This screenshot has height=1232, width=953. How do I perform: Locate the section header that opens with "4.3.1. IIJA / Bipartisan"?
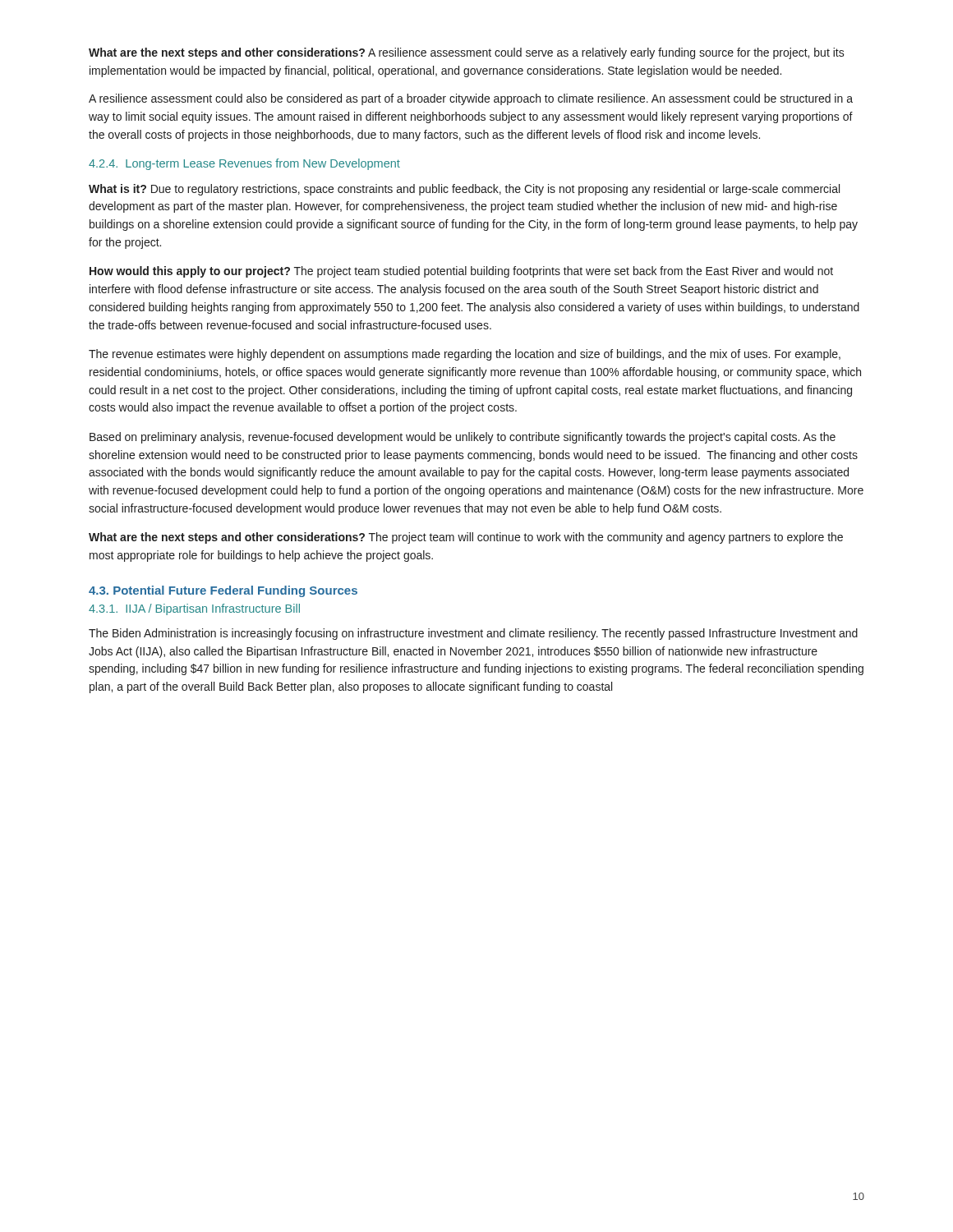pyautogui.click(x=195, y=608)
